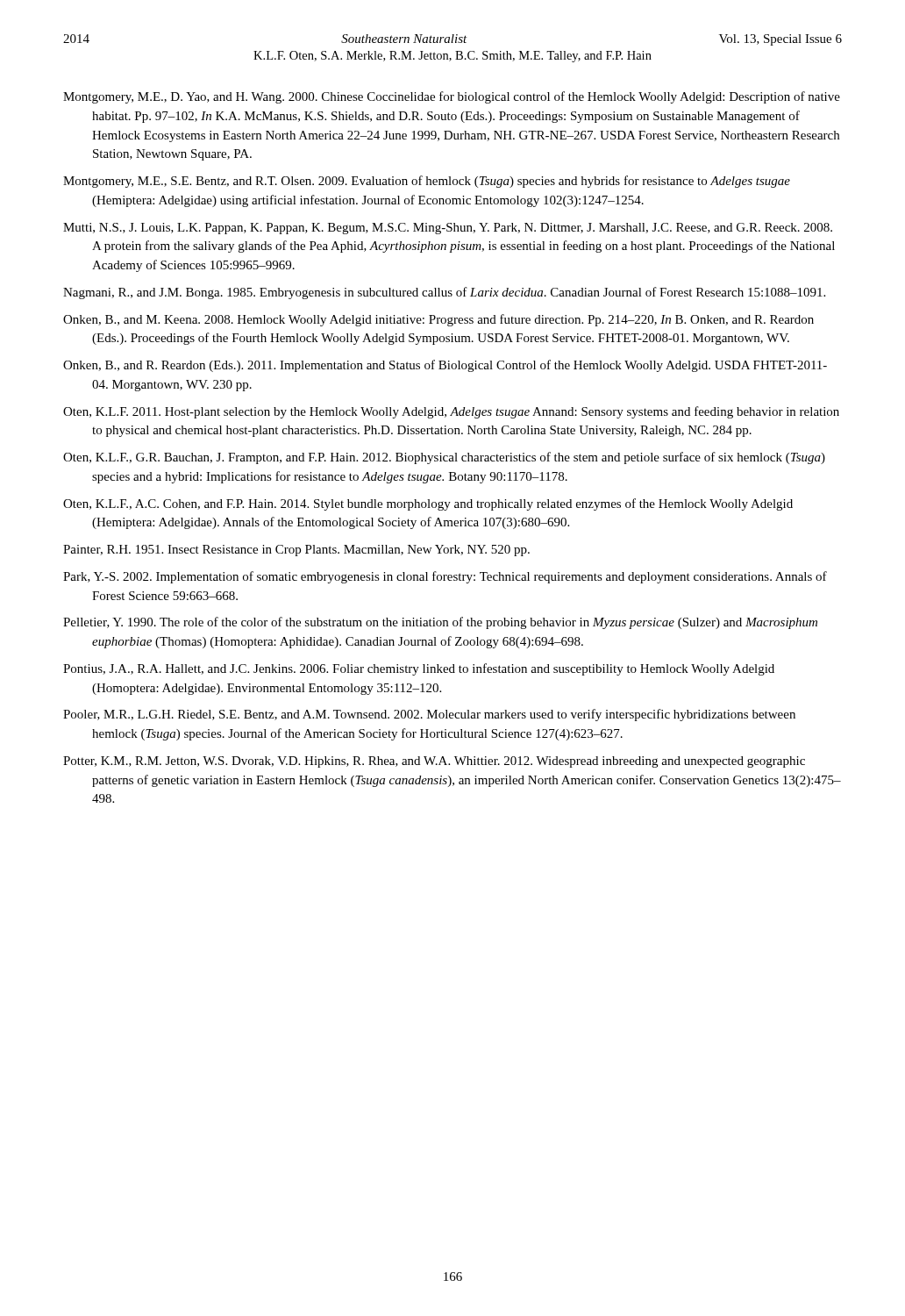Point to the text block starting "Pontius, J.A., R.A. Hallett, and"

pos(419,678)
